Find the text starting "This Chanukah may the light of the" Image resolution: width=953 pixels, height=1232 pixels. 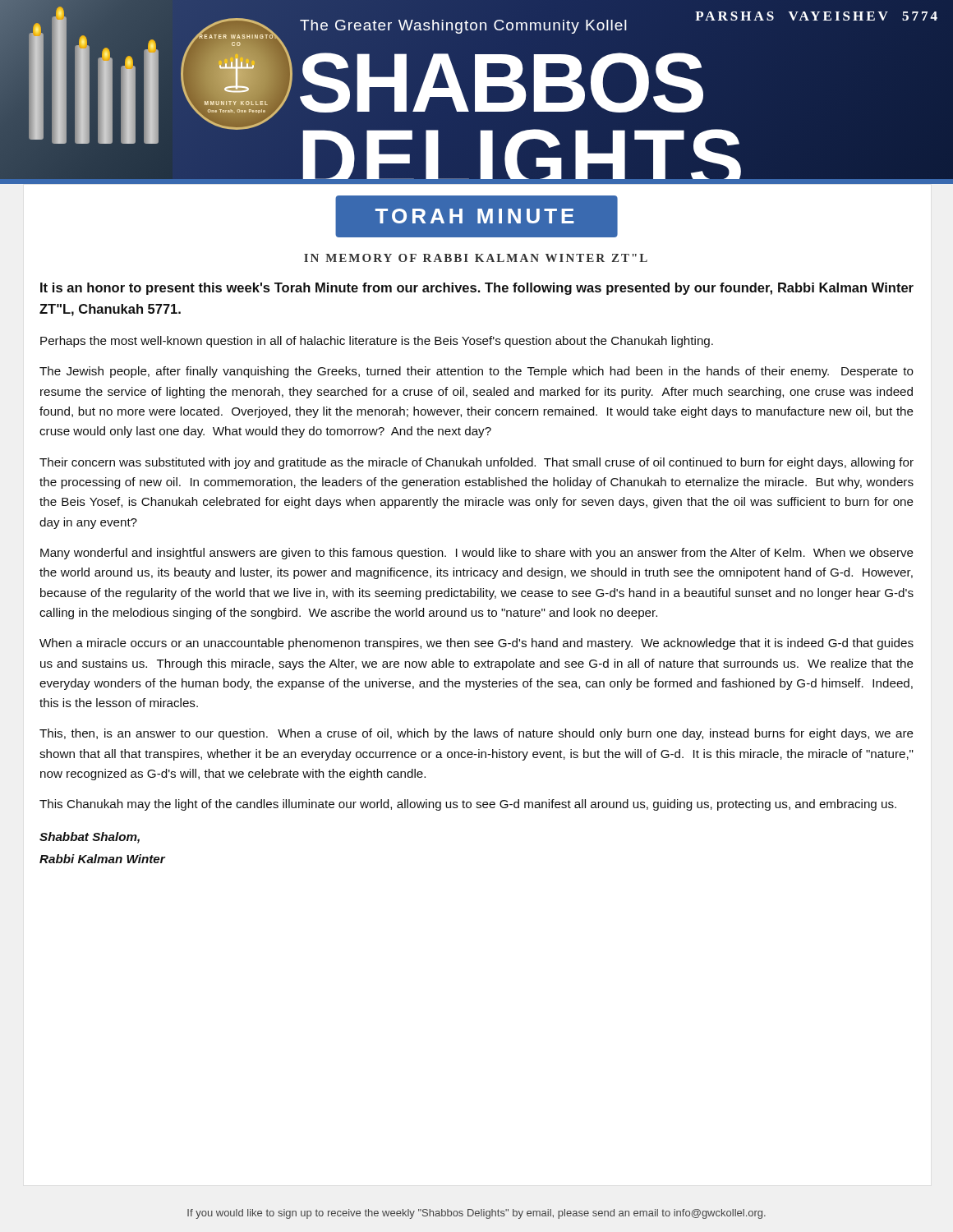(x=468, y=804)
